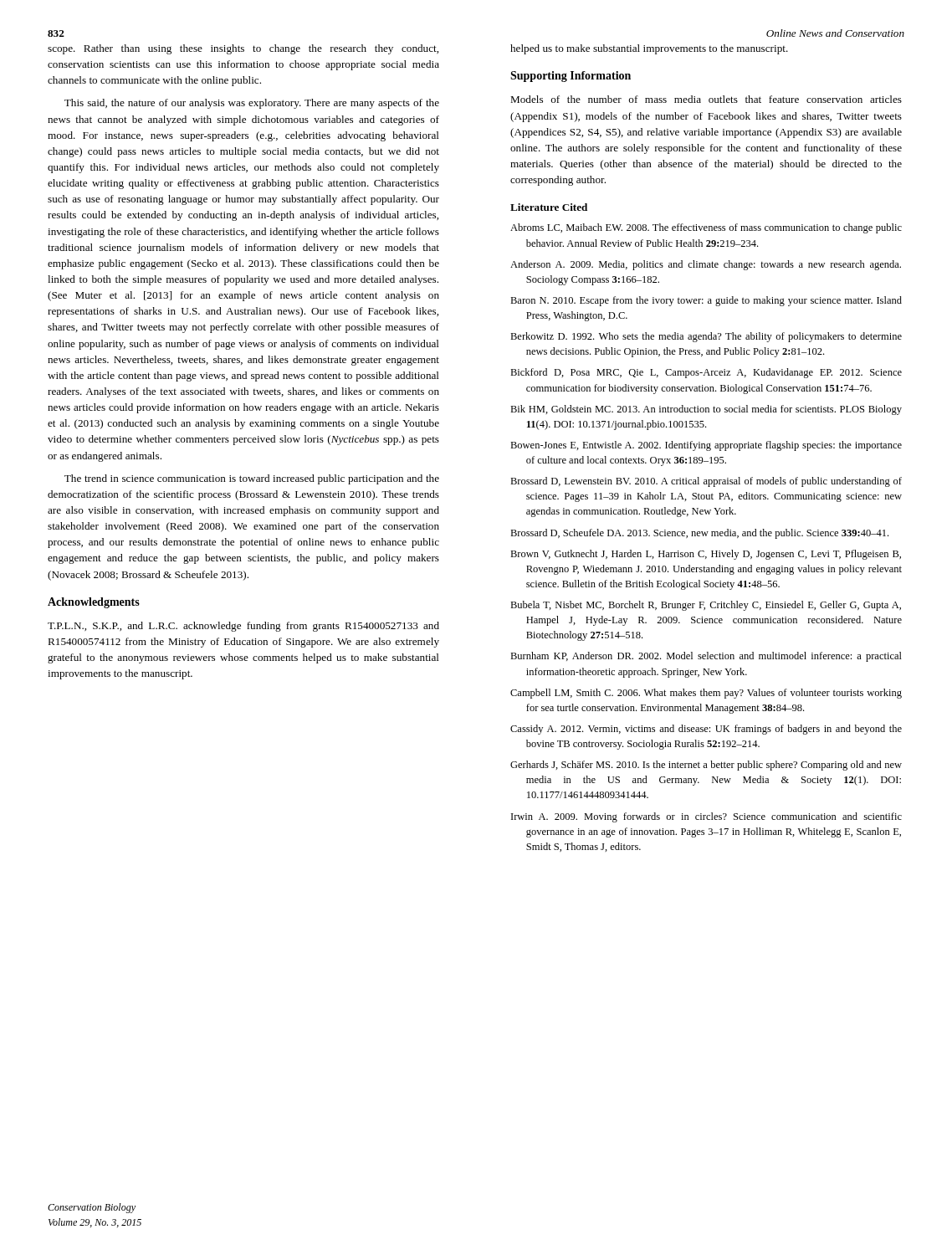
Task: Point to the block beginning "Abroms LC, Maibach EW. 2008."
Action: coord(706,236)
